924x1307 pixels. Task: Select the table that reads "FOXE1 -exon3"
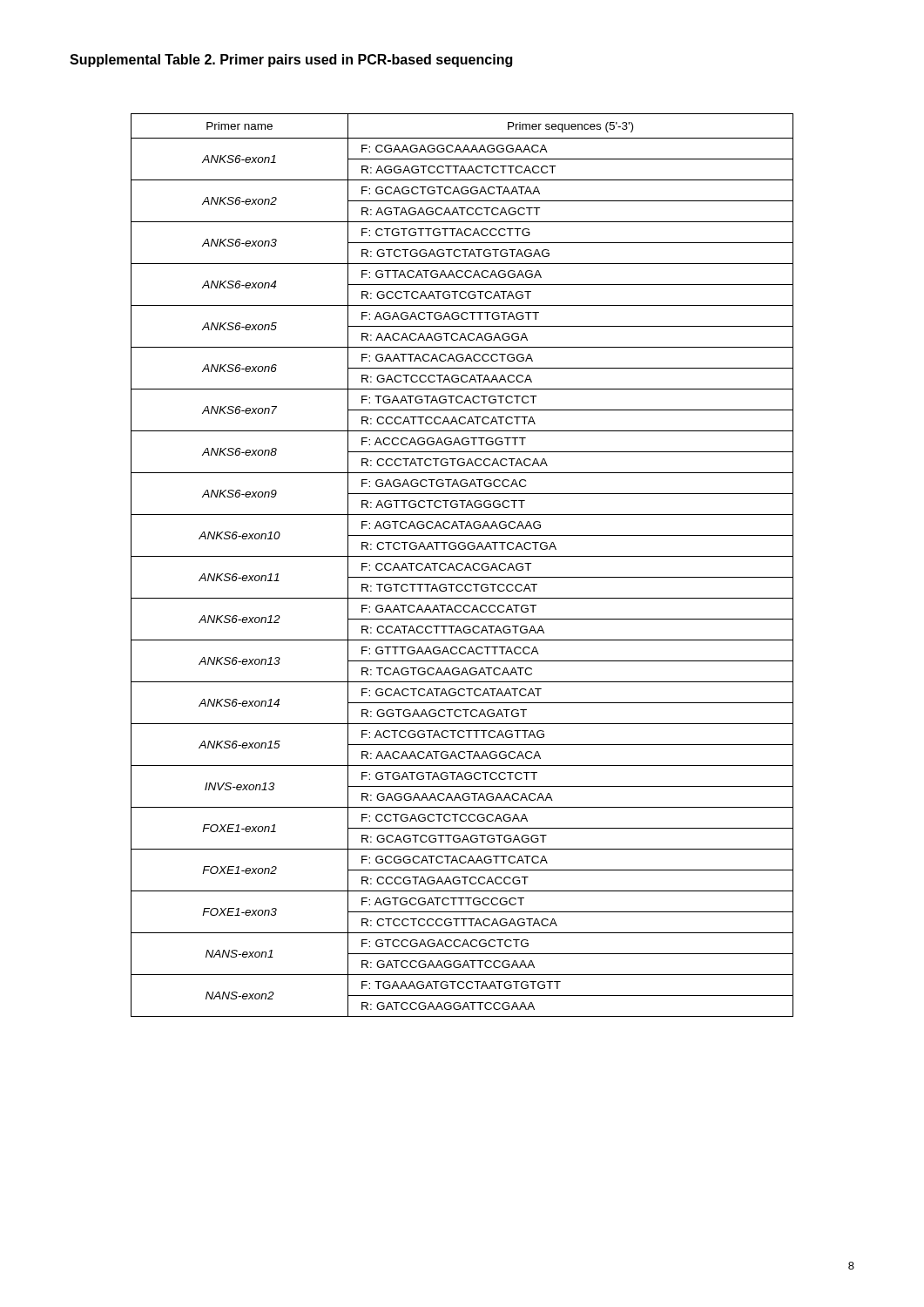[x=462, y=565]
